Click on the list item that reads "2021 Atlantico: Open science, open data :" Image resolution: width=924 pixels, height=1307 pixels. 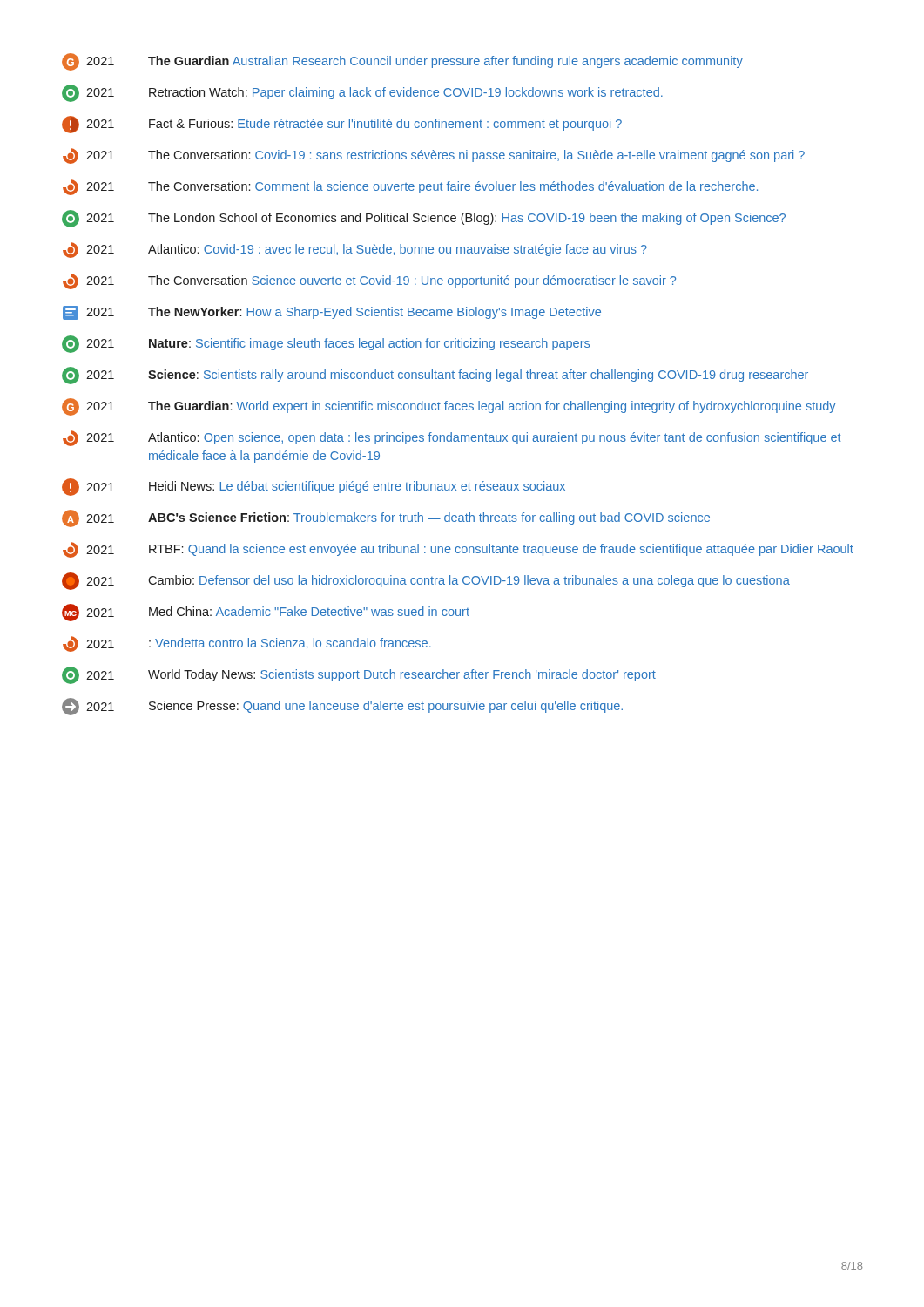point(462,447)
